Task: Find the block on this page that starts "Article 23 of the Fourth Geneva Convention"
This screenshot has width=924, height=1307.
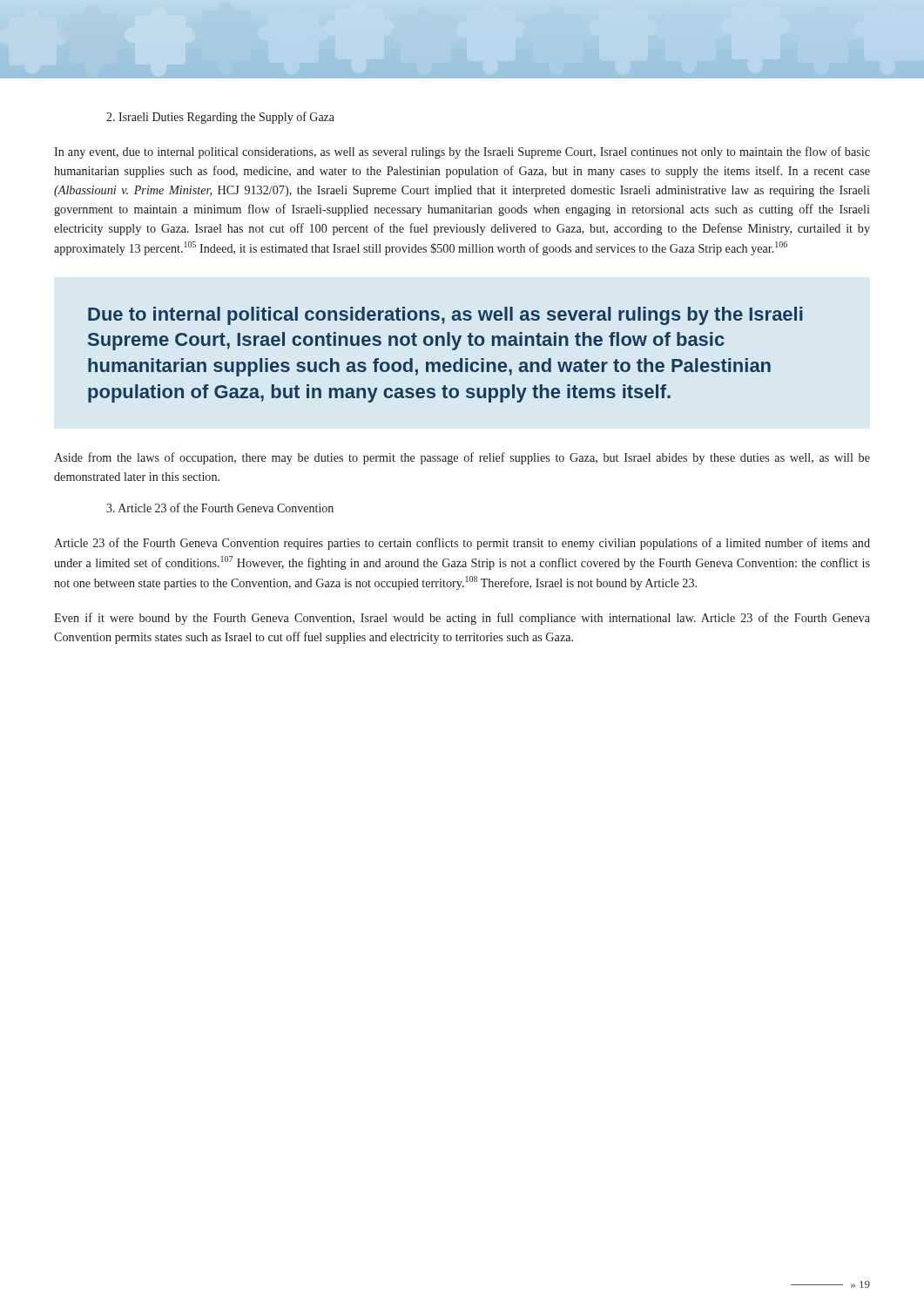Action: [x=462, y=563]
